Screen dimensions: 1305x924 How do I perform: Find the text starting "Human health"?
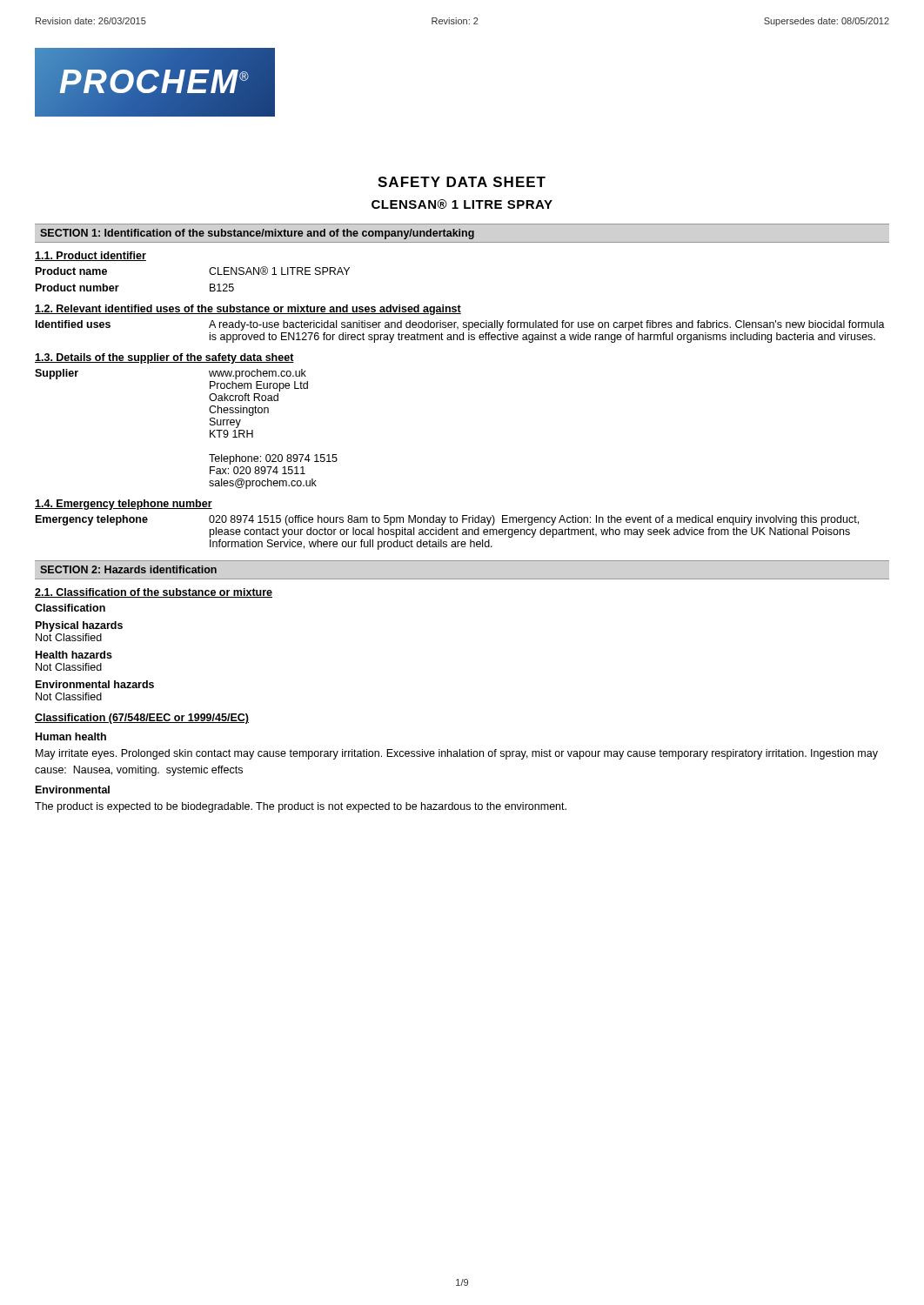(x=71, y=737)
